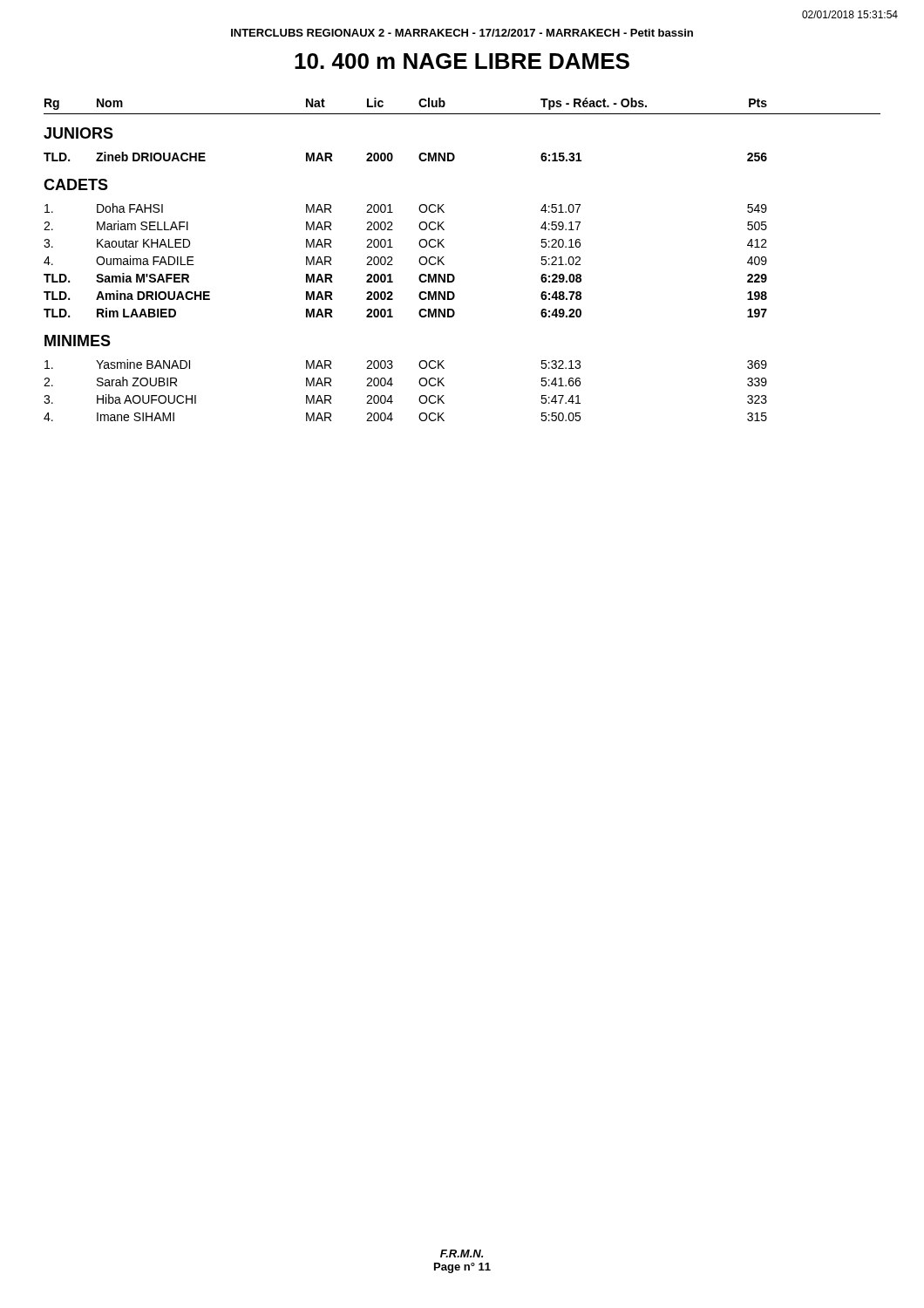924x1308 pixels.
Task: Locate the table with the text "Doha FAHSI MAR"
Action: (462, 261)
